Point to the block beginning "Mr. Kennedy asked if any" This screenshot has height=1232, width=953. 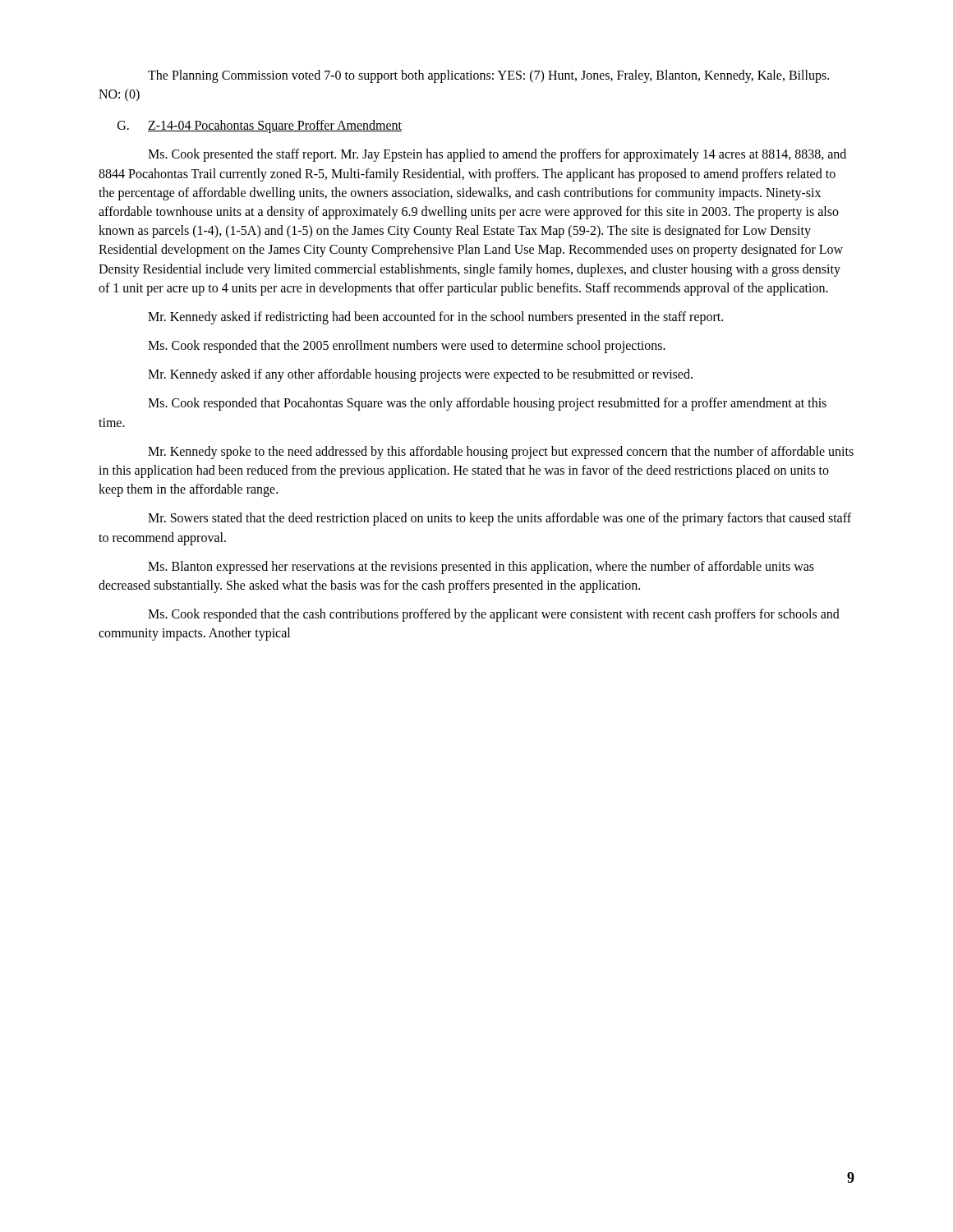click(476, 374)
